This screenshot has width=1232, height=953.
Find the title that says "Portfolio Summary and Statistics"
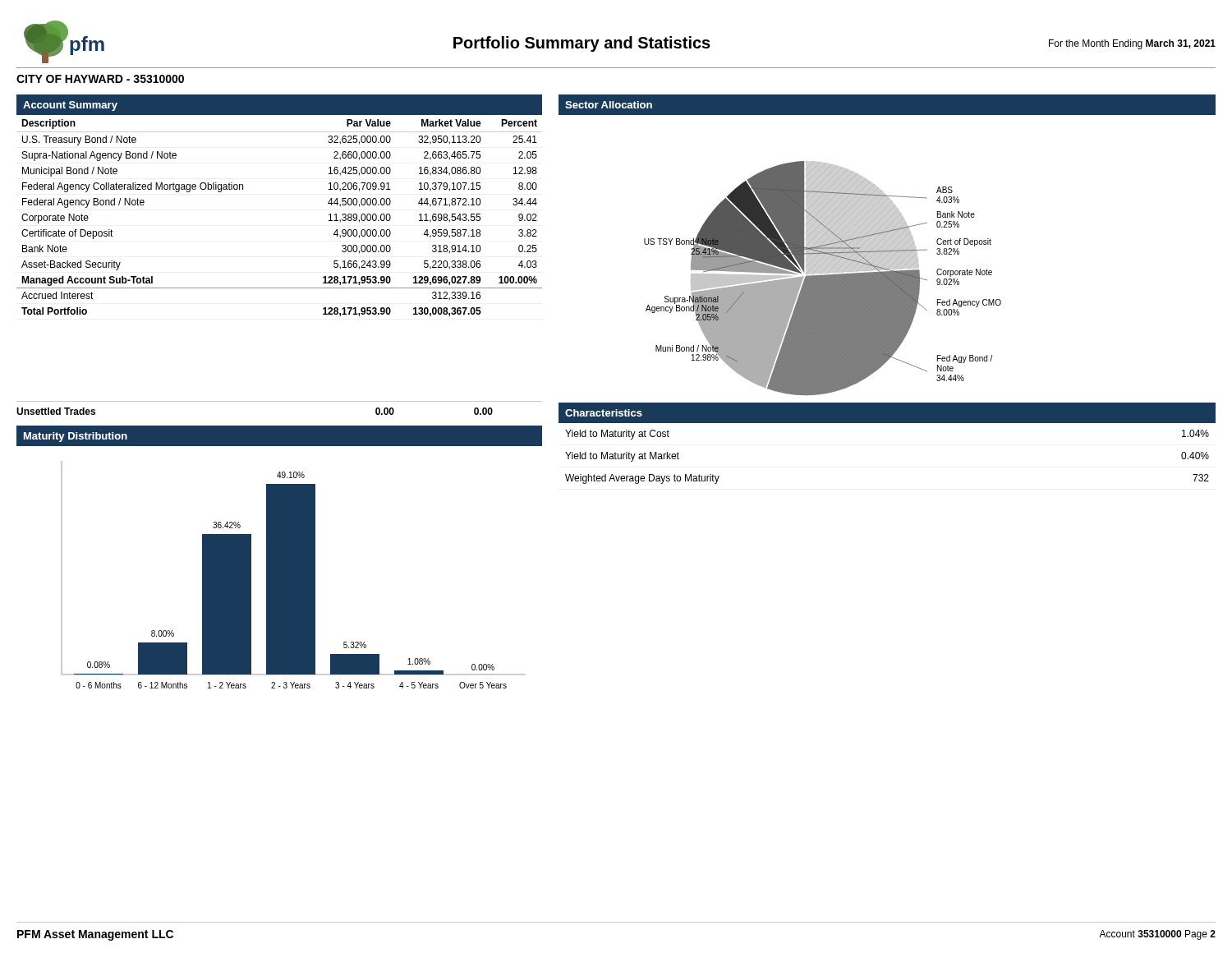tap(581, 43)
